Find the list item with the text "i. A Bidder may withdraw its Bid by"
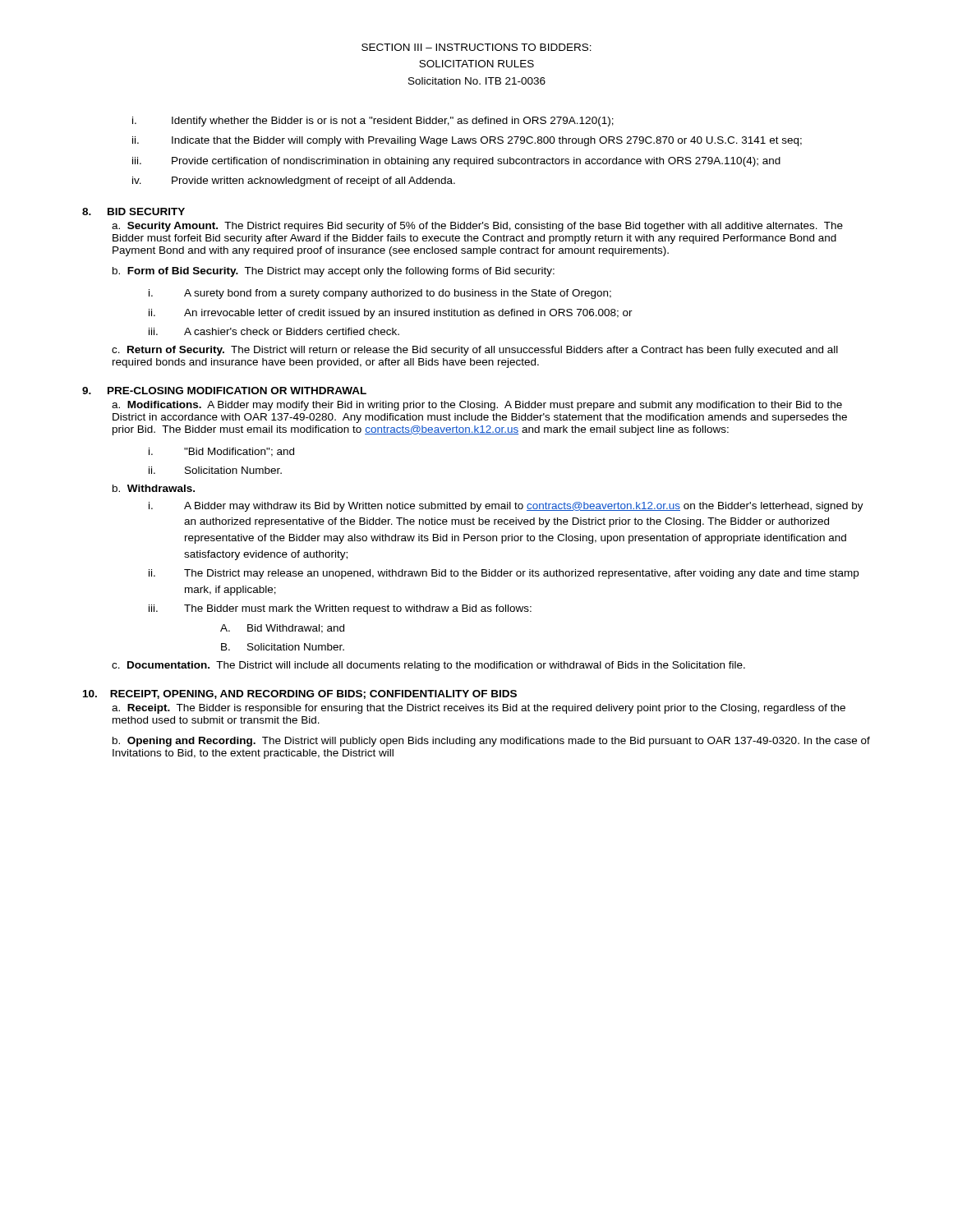The width and height of the screenshot is (953, 1232). point(476,530)
